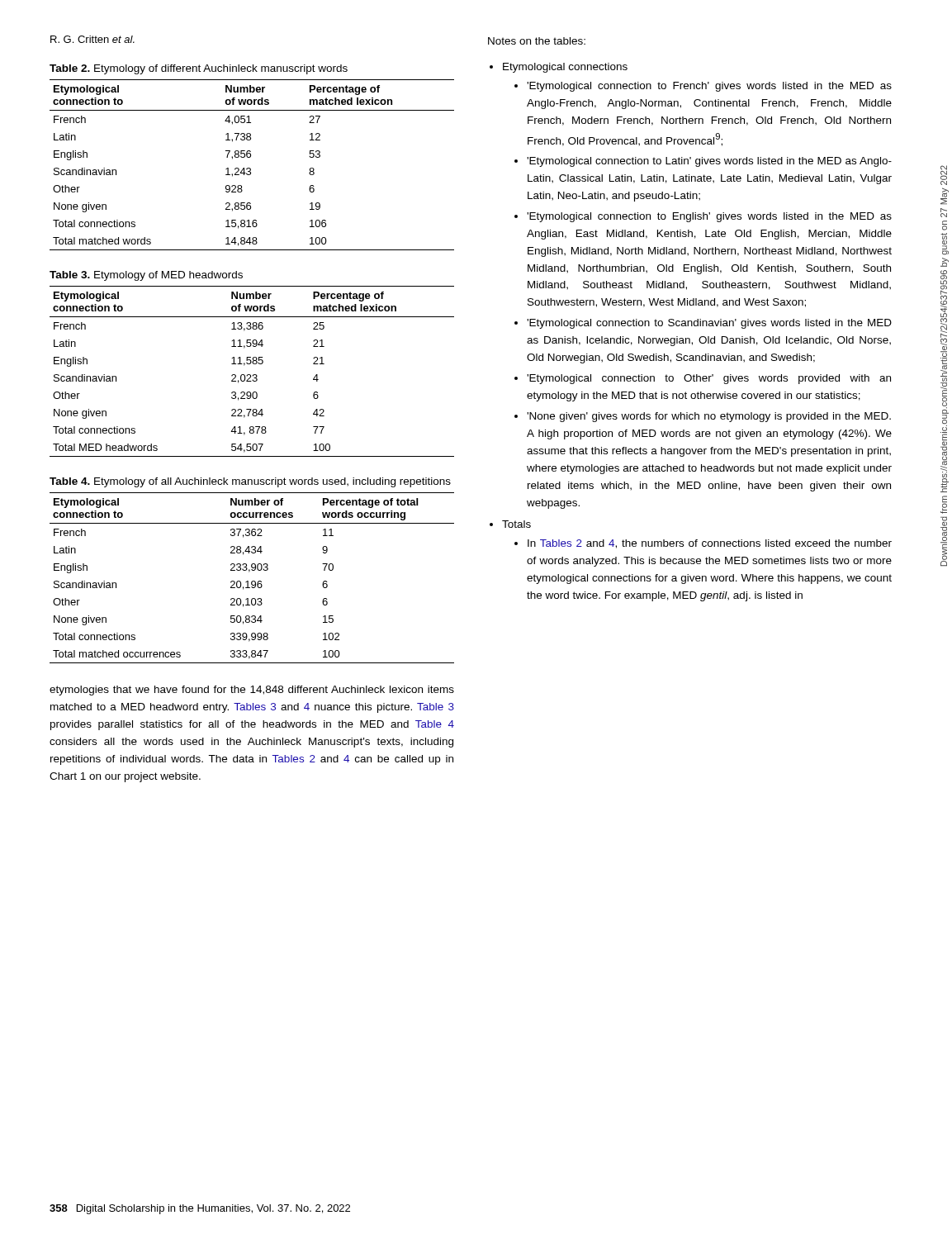
Task: Locate the element starting "Table 3. Etymology of MED"
Action: point(146,275)
